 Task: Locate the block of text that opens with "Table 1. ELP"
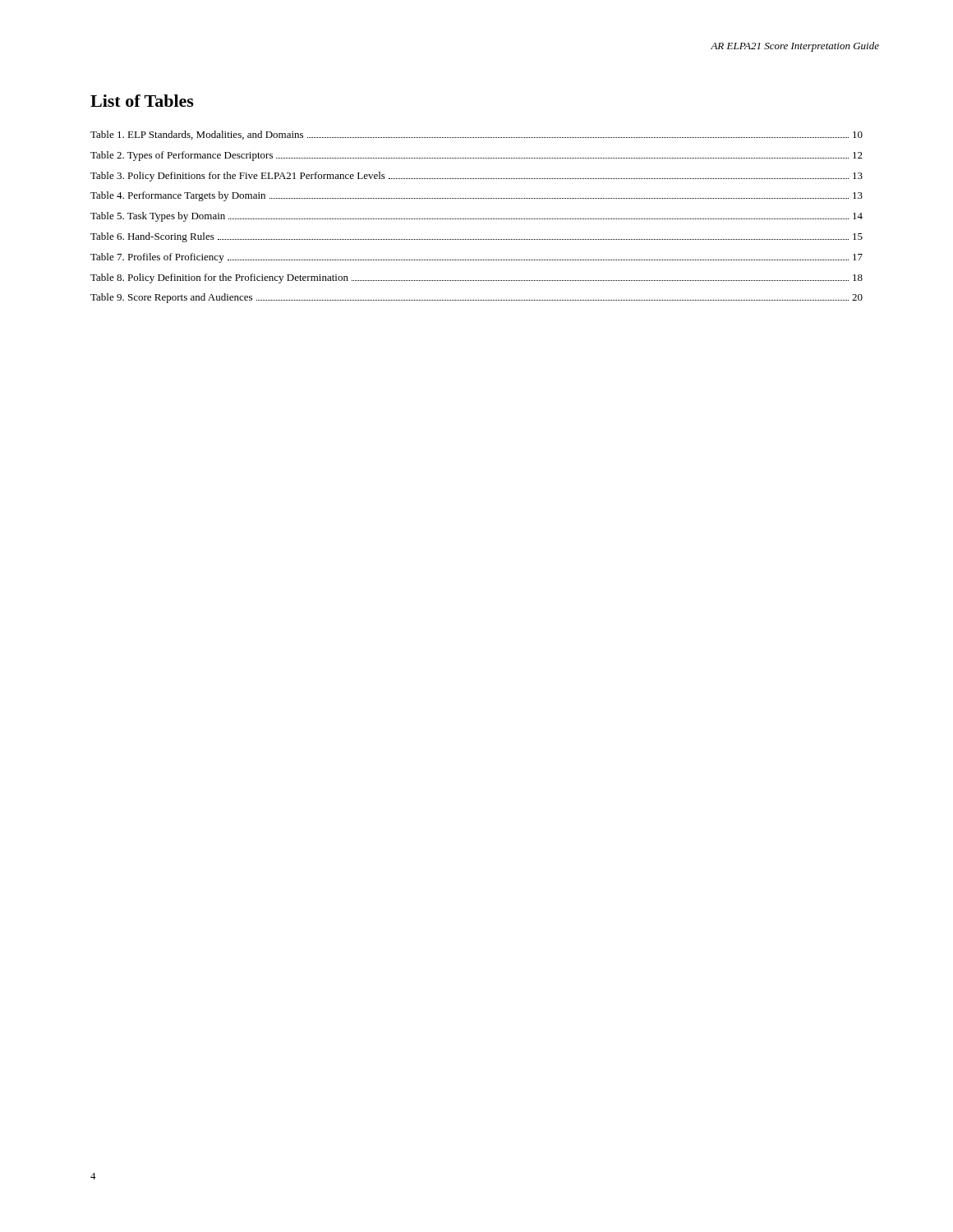point(476,135)
